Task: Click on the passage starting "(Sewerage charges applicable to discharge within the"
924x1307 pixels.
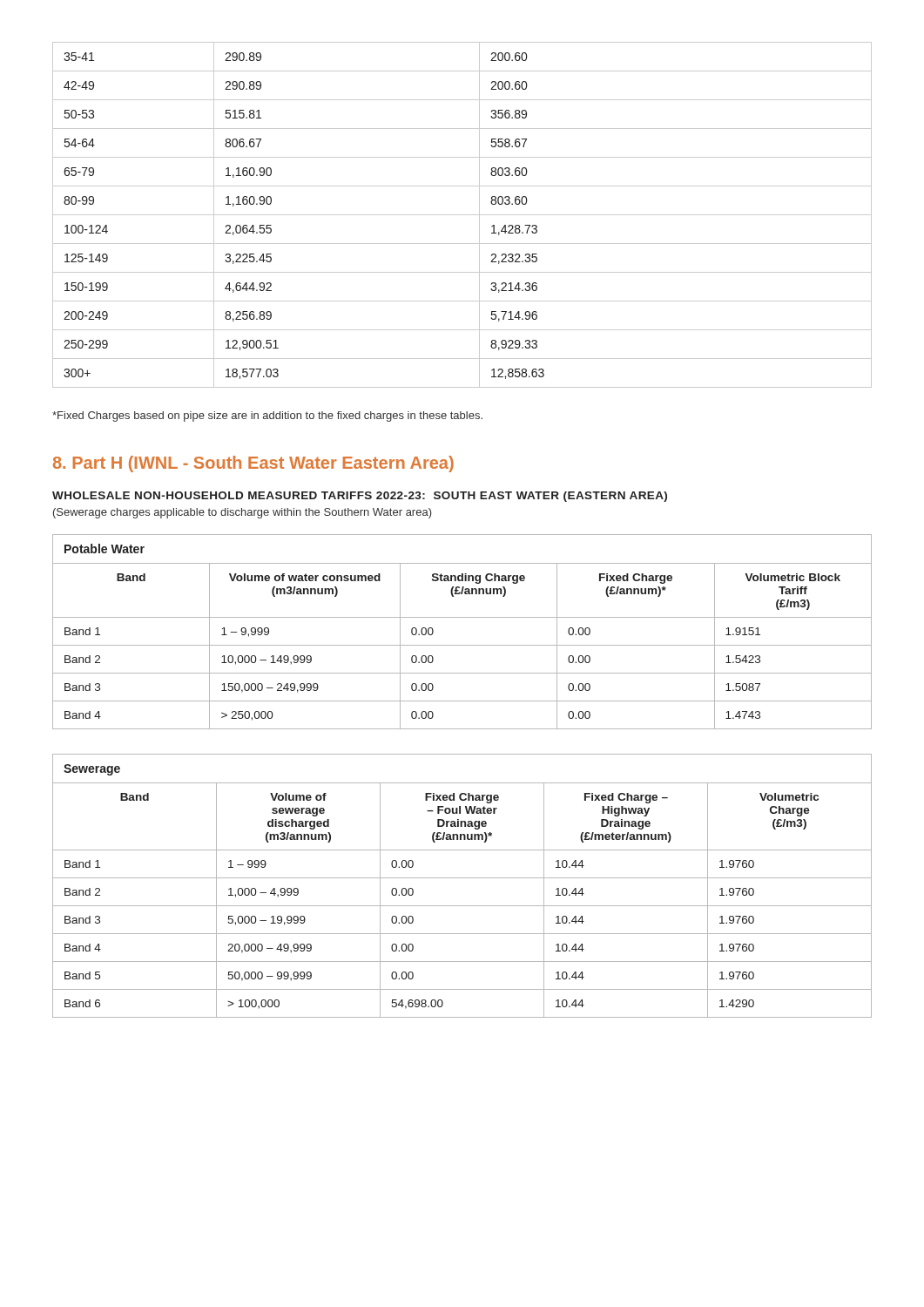Action: tap(242, 512)
